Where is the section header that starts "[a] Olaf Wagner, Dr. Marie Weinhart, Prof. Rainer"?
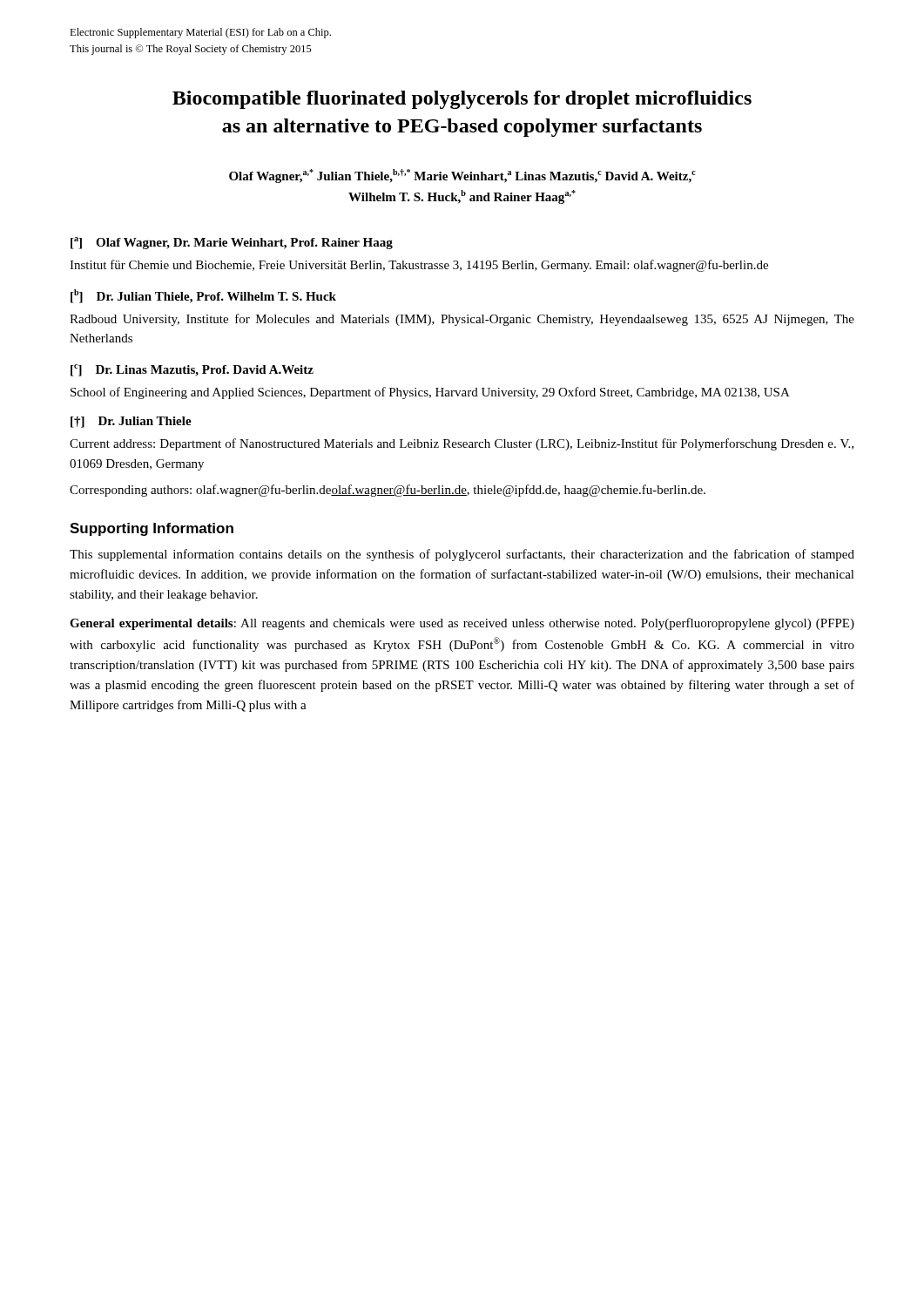 coord(231,242)
